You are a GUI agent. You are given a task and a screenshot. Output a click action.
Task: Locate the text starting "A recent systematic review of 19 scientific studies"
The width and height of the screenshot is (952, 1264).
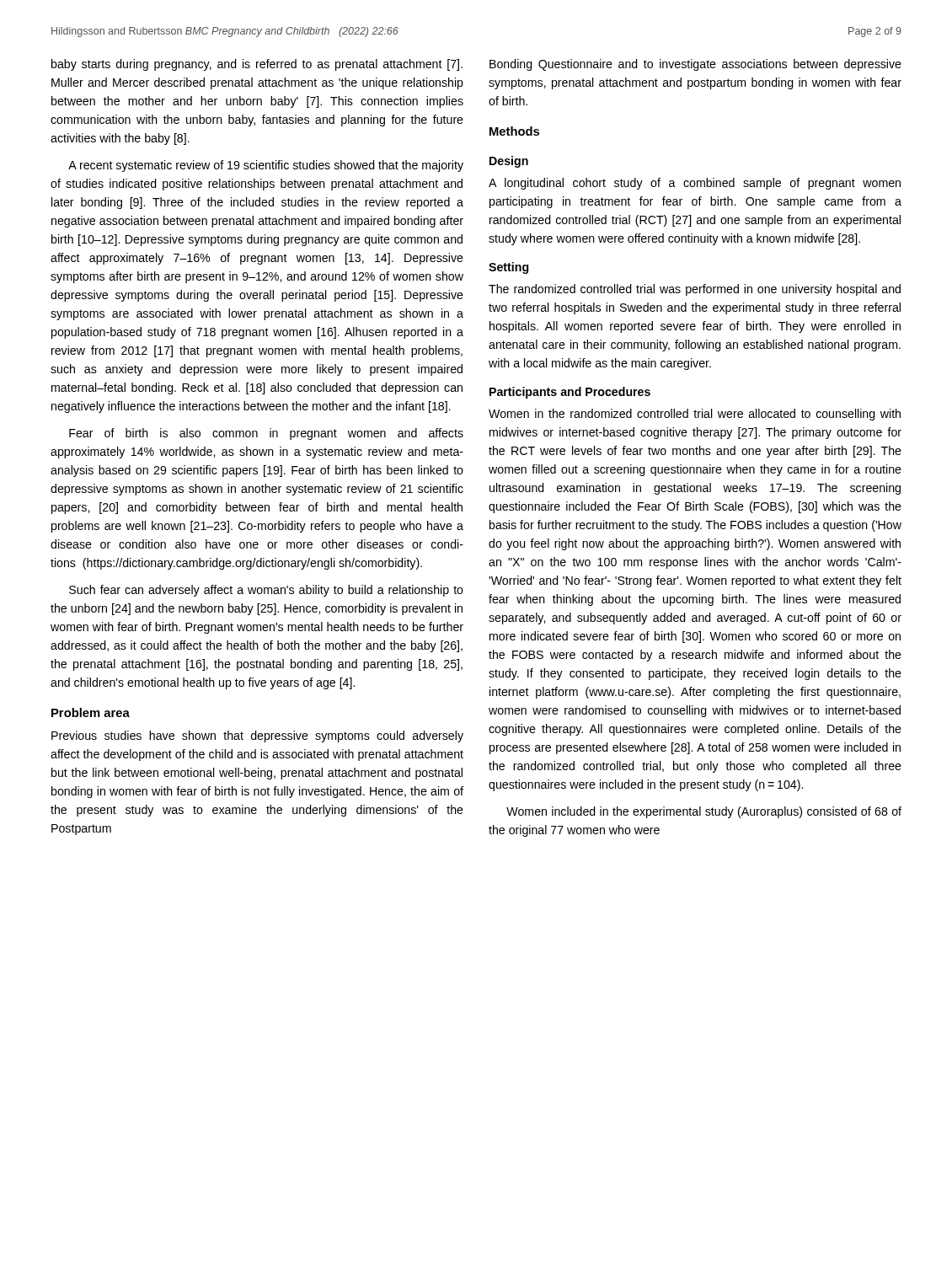[257, 286]
